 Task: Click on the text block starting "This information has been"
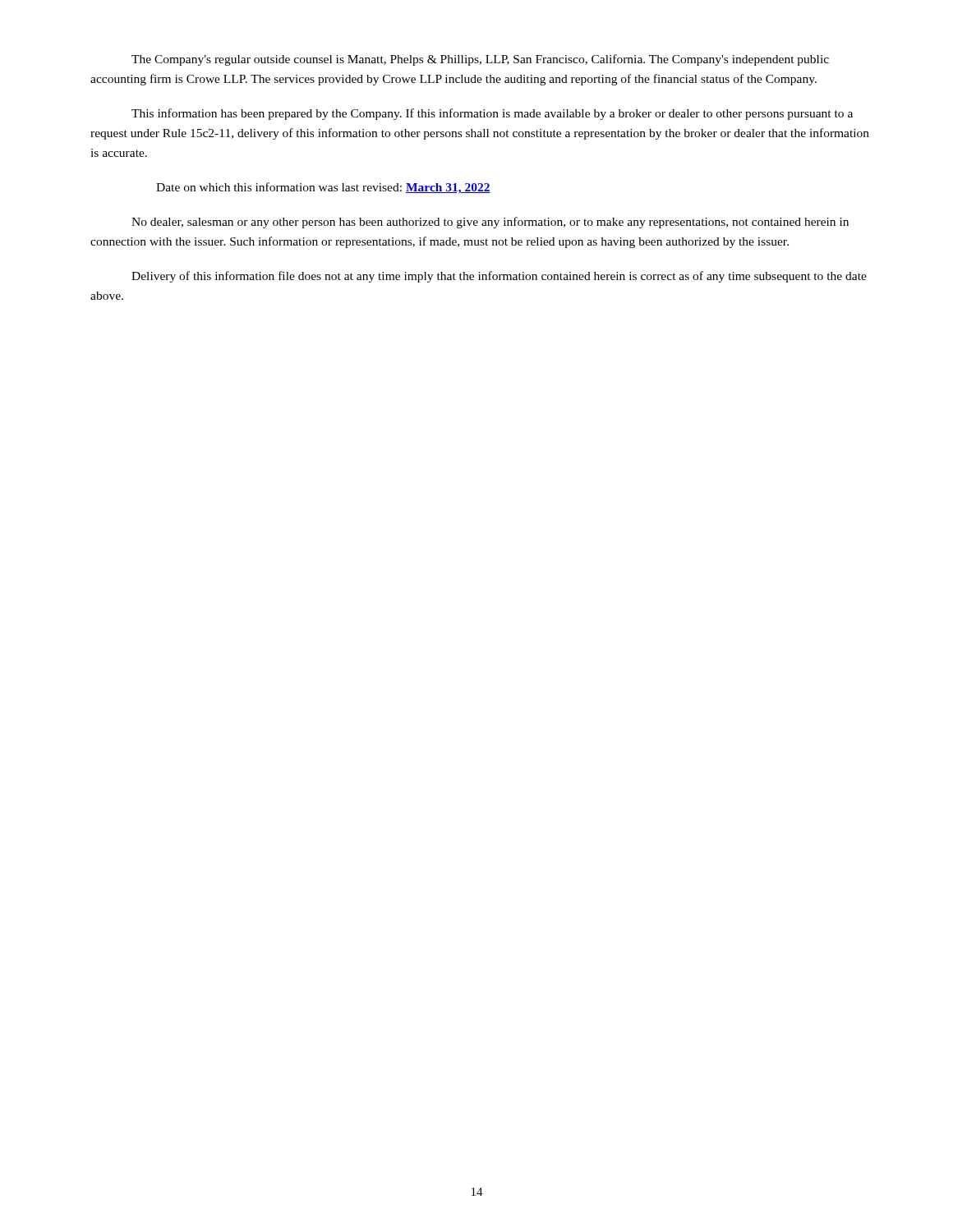[480, 133]
